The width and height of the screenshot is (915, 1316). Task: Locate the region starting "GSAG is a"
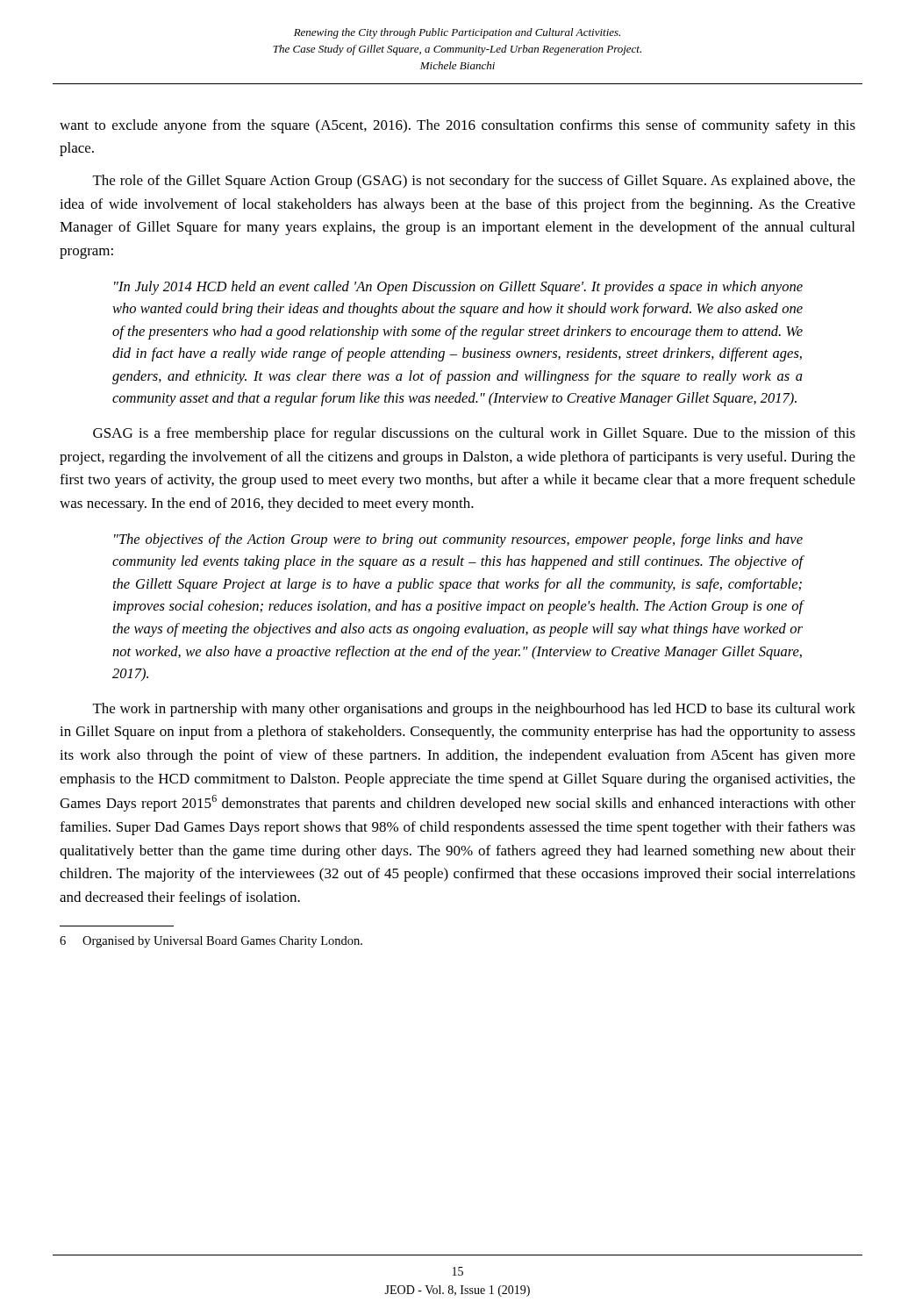coord(458,468)
